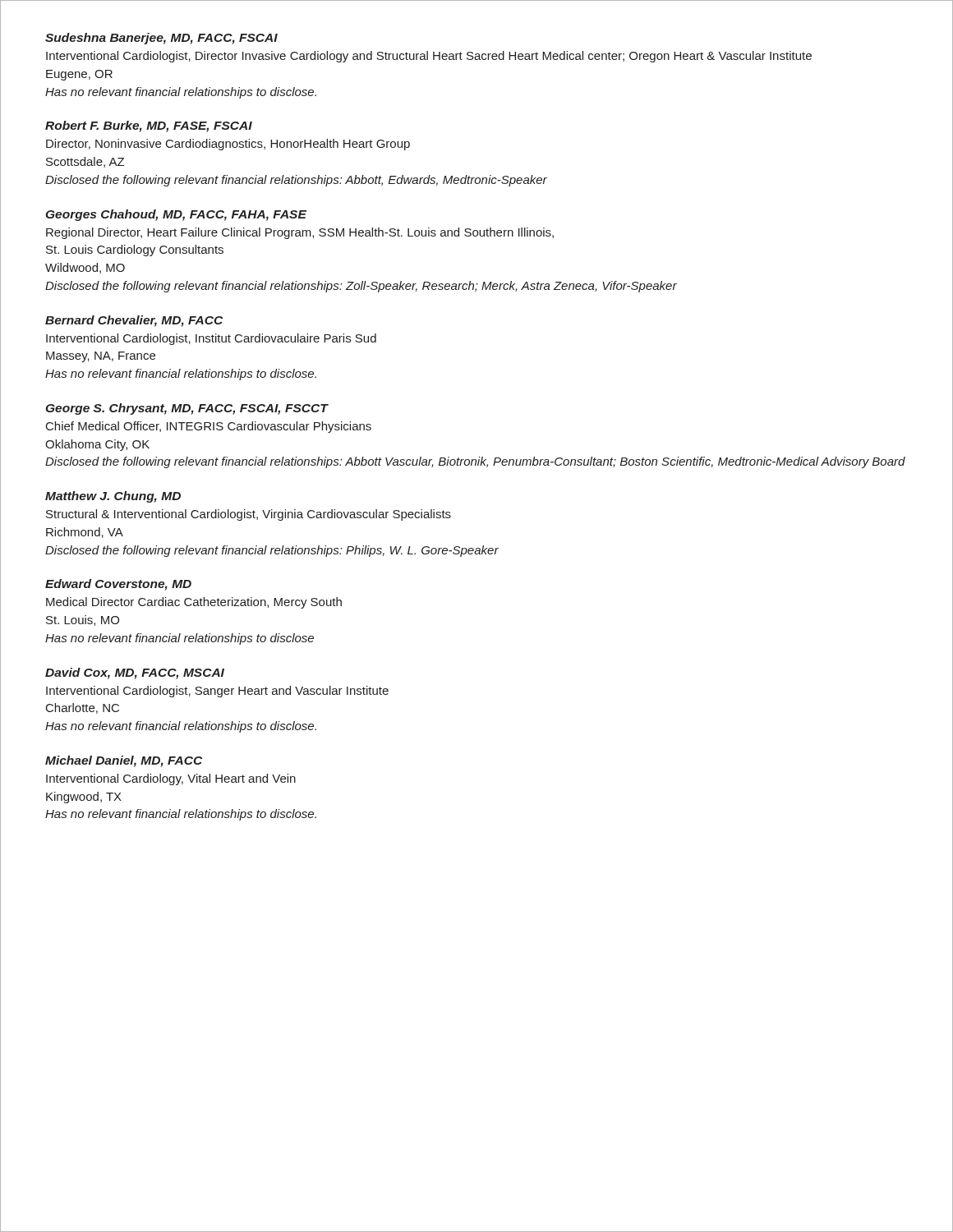Point to the text block starting "David Cox, MD, FACC, MSCAI Interventional Cardiologist, Sanger"

pos(135,673)
